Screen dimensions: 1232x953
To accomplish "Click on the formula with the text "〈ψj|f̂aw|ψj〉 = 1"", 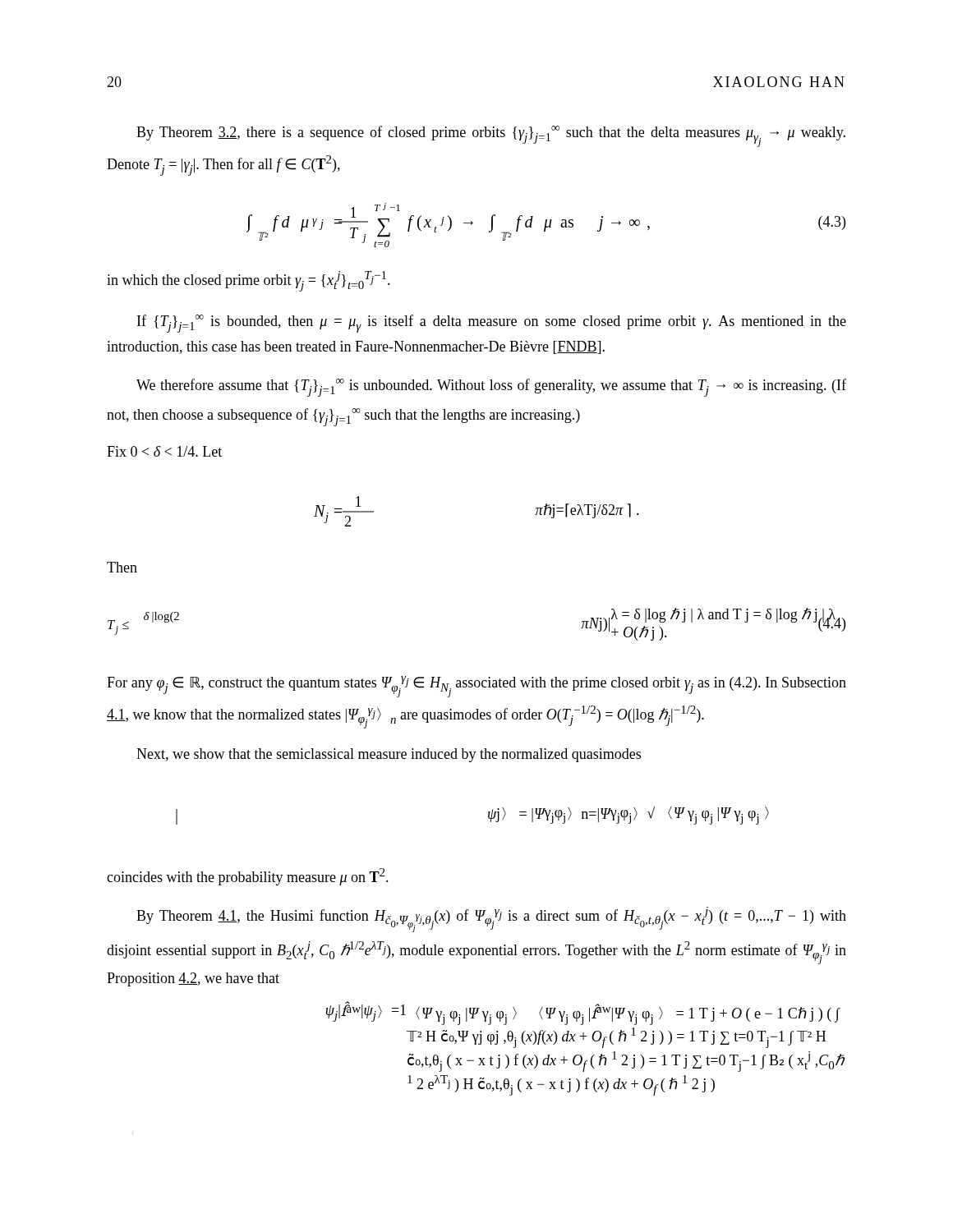I will 583,1013.
